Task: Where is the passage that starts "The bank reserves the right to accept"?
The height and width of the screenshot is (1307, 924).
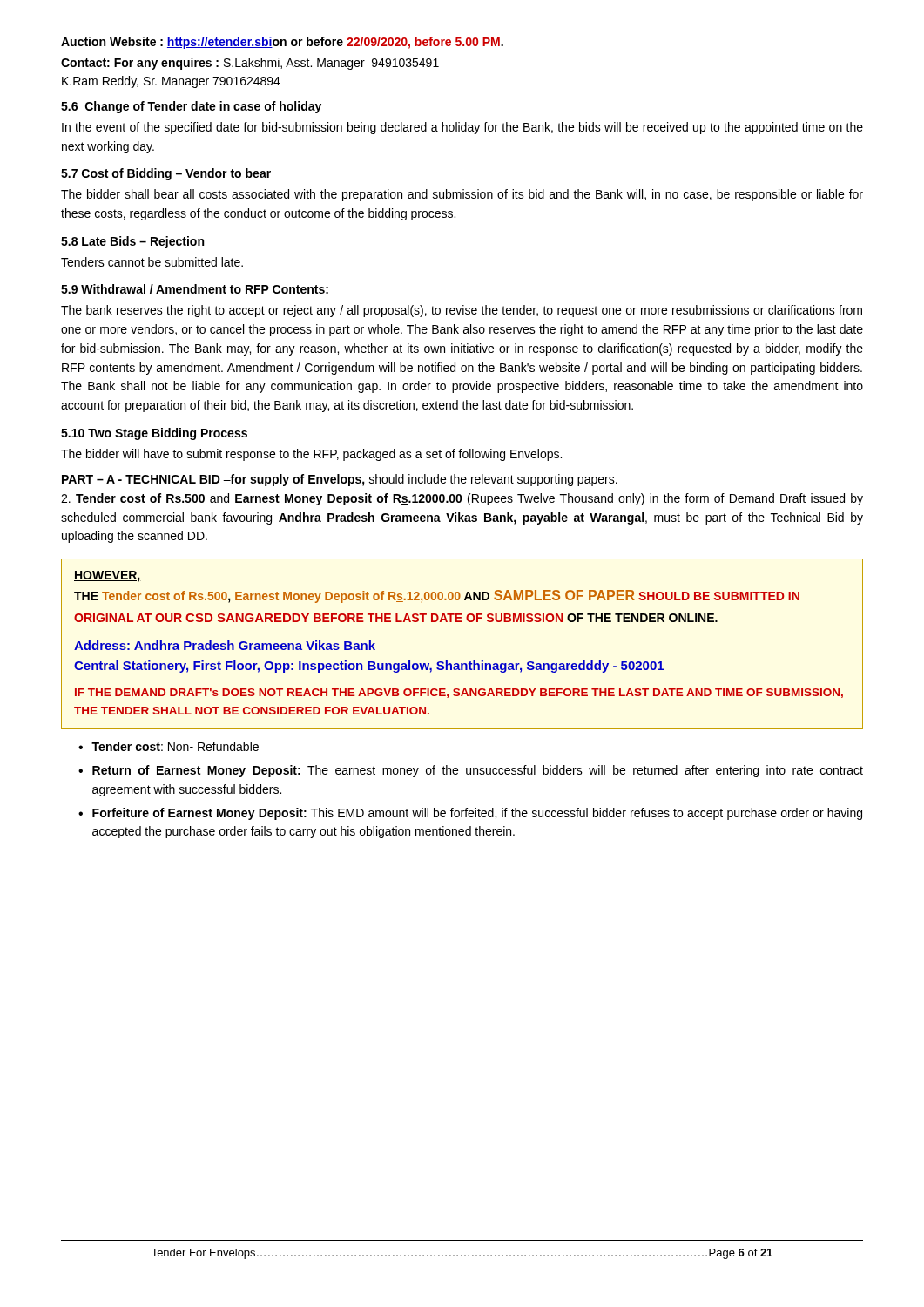Action: (x=462, y=358)
